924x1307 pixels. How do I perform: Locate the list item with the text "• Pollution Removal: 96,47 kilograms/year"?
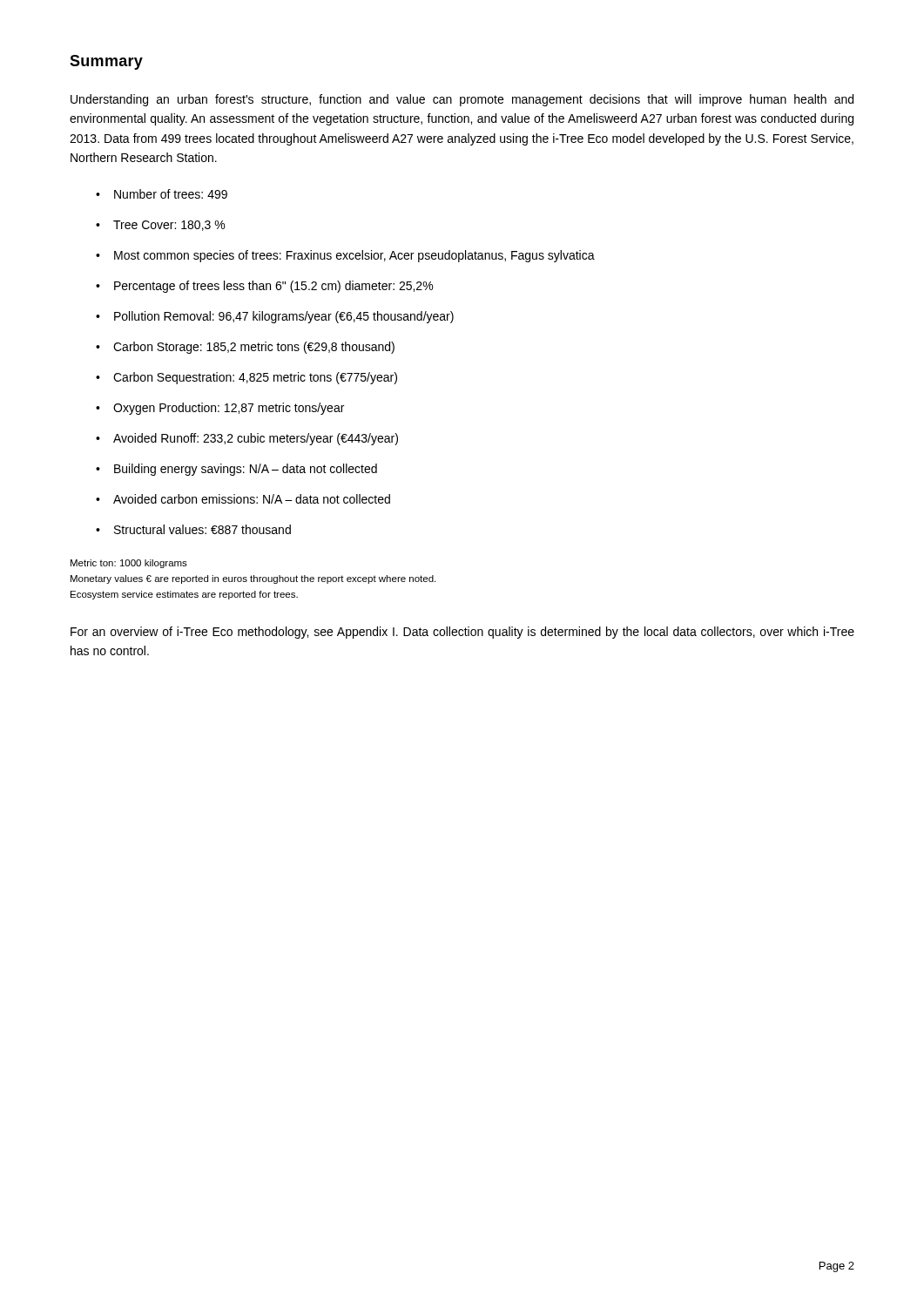pos(275,316)
